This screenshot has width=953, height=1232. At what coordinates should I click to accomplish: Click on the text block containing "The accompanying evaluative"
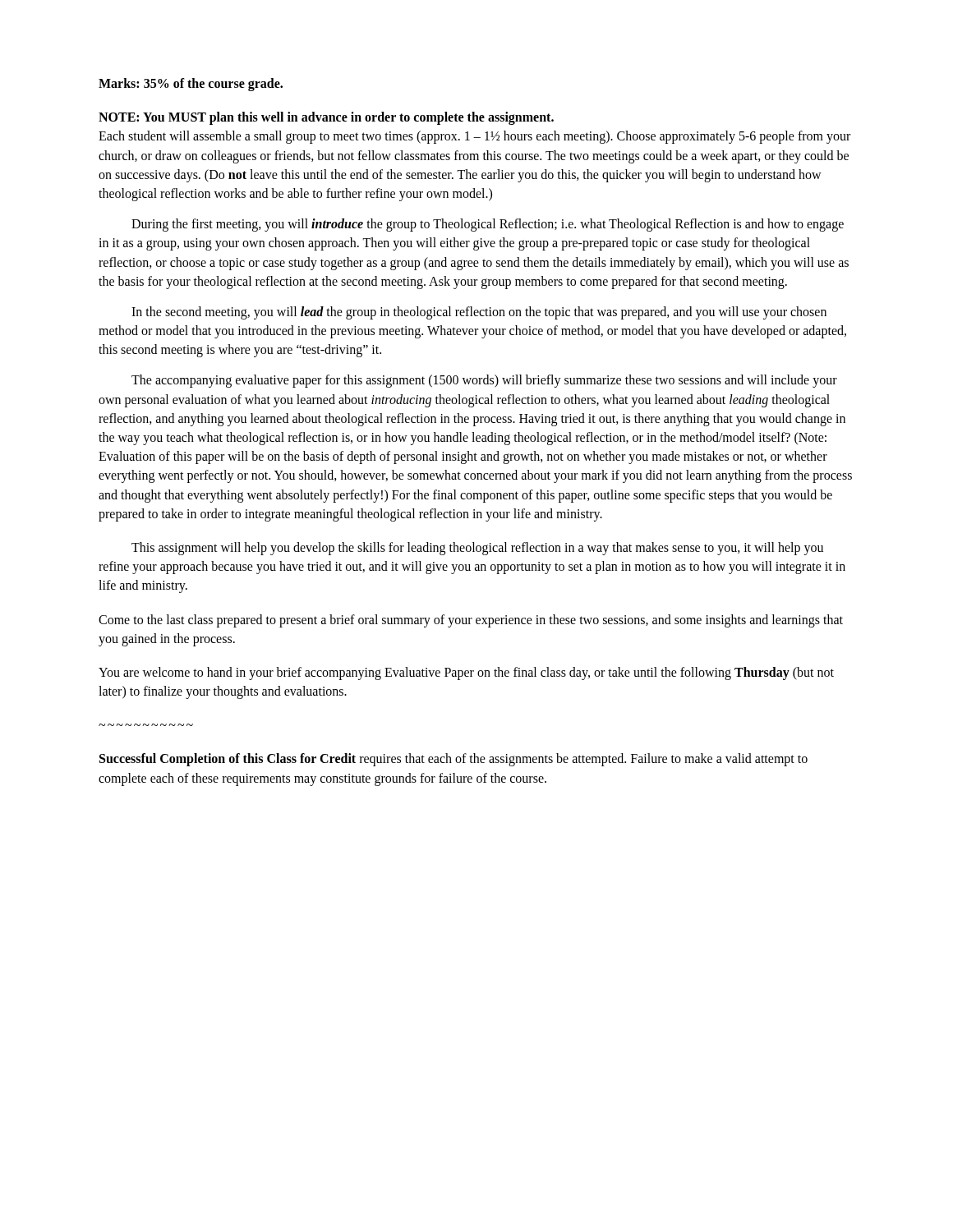pyautogui.click(x=476, y=447)
